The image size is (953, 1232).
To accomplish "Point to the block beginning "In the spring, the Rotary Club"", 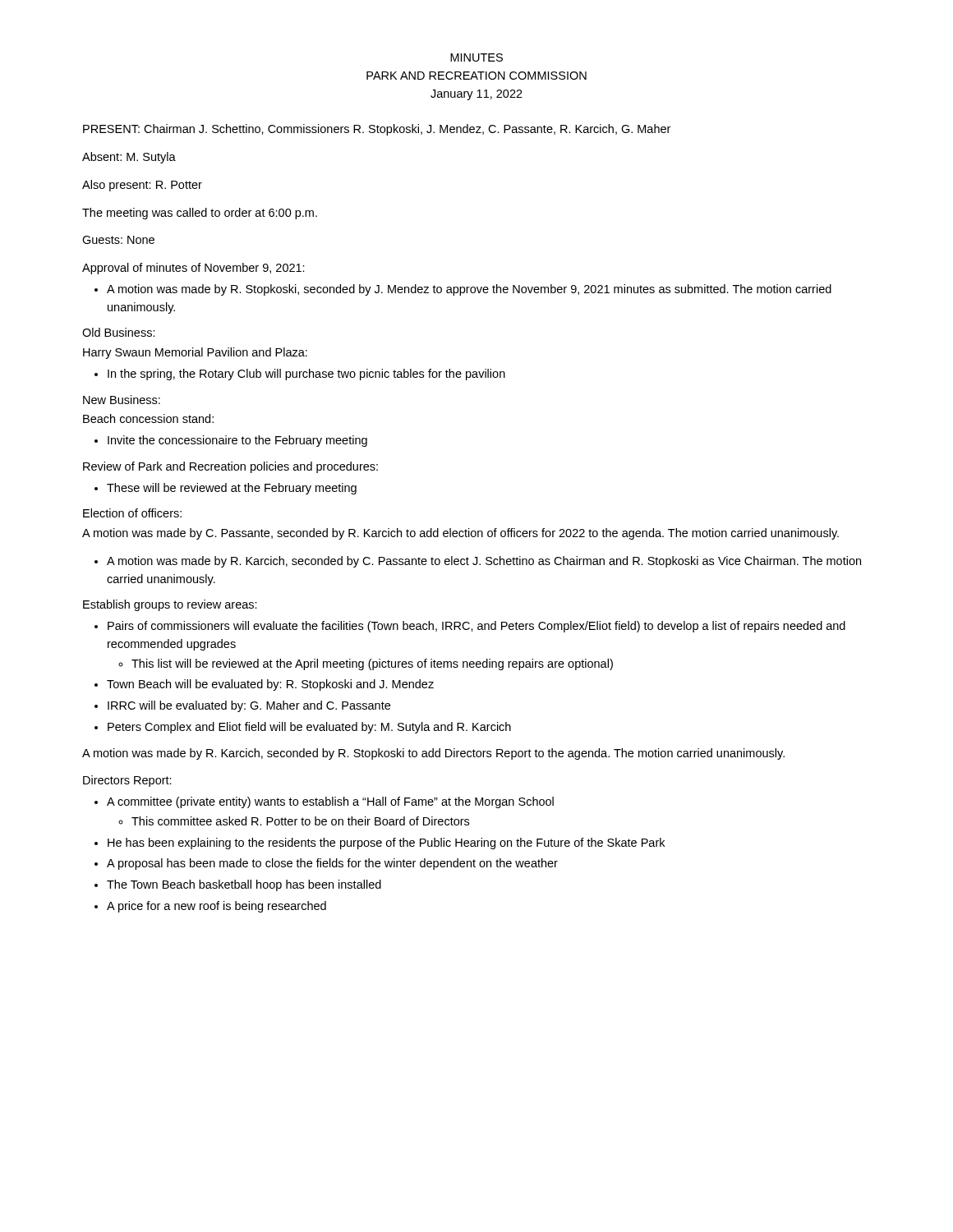I will [x=476, y=374].
